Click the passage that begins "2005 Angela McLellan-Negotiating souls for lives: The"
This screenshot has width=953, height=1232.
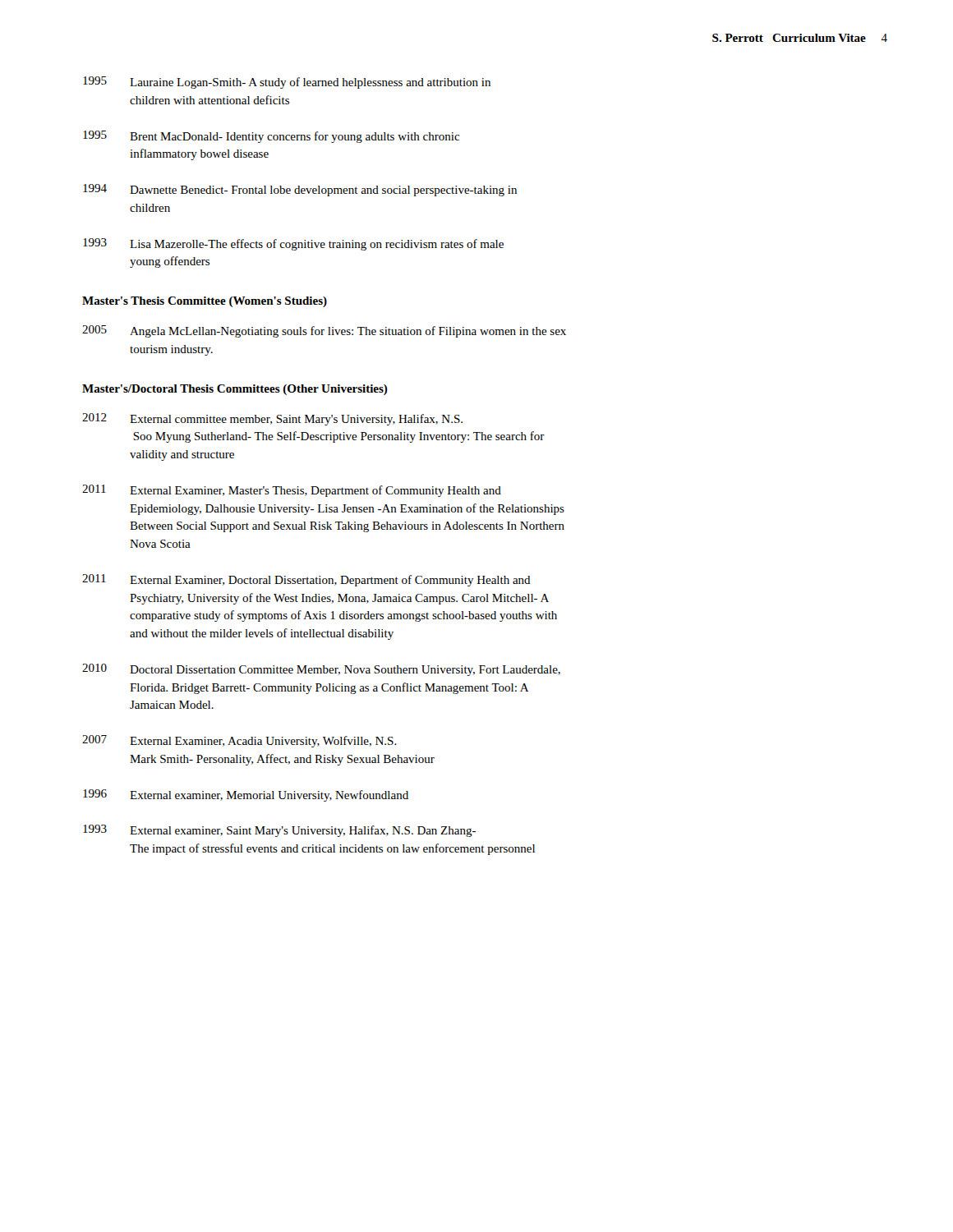click(x=485, y=341)
